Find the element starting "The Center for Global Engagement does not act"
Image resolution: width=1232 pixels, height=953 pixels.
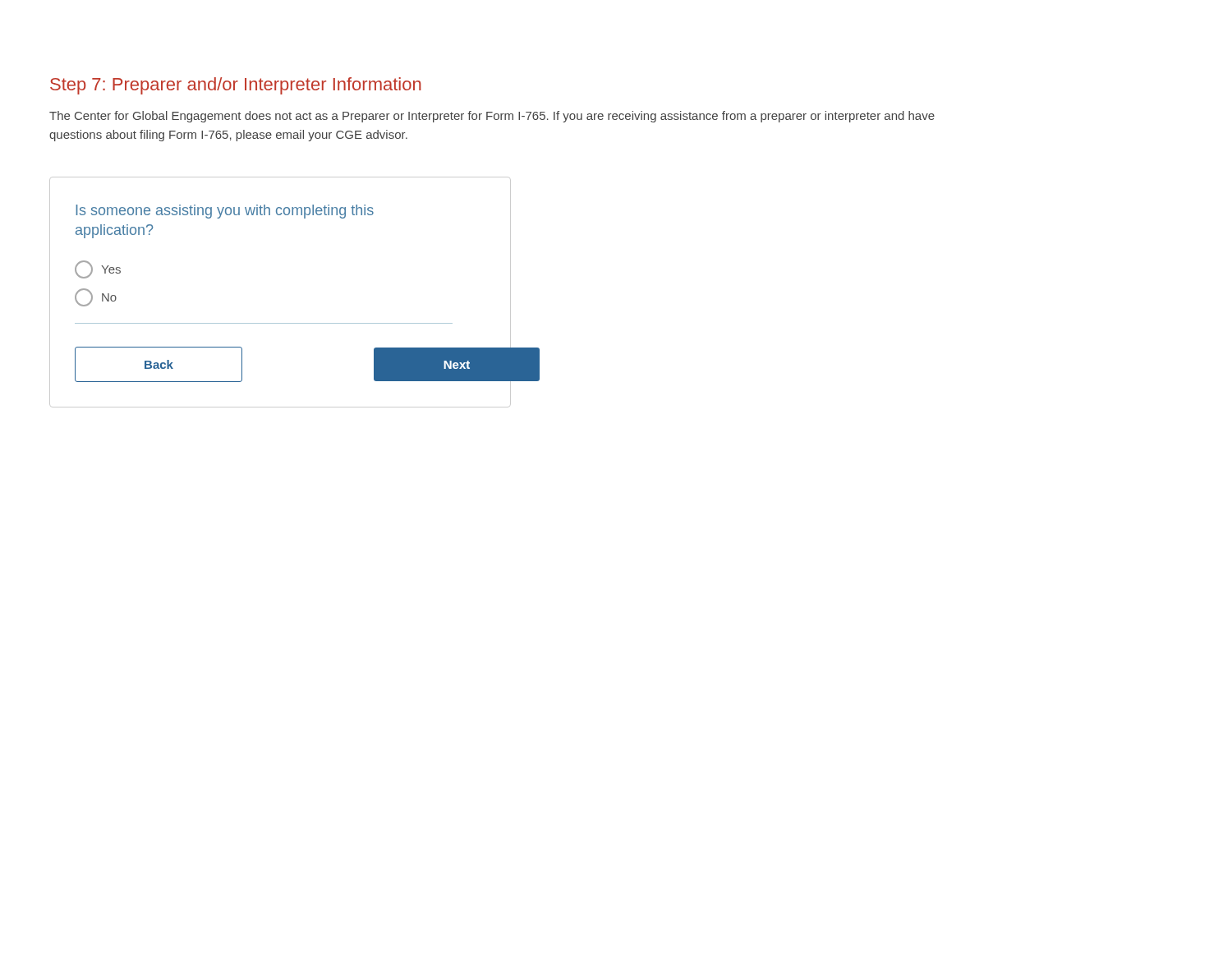coord(501,125)
